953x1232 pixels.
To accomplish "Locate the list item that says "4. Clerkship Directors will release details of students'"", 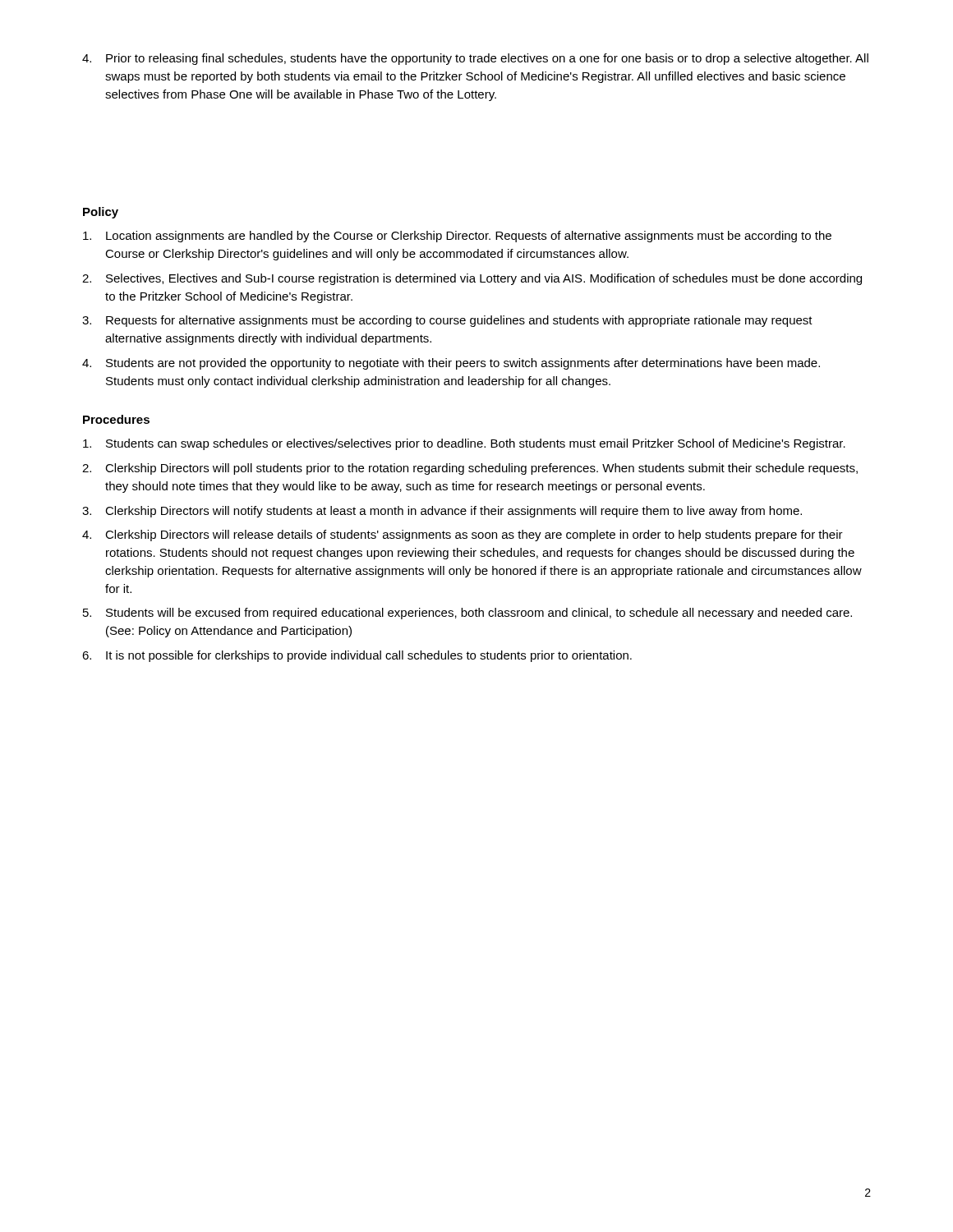I will (x=476, y=562).
